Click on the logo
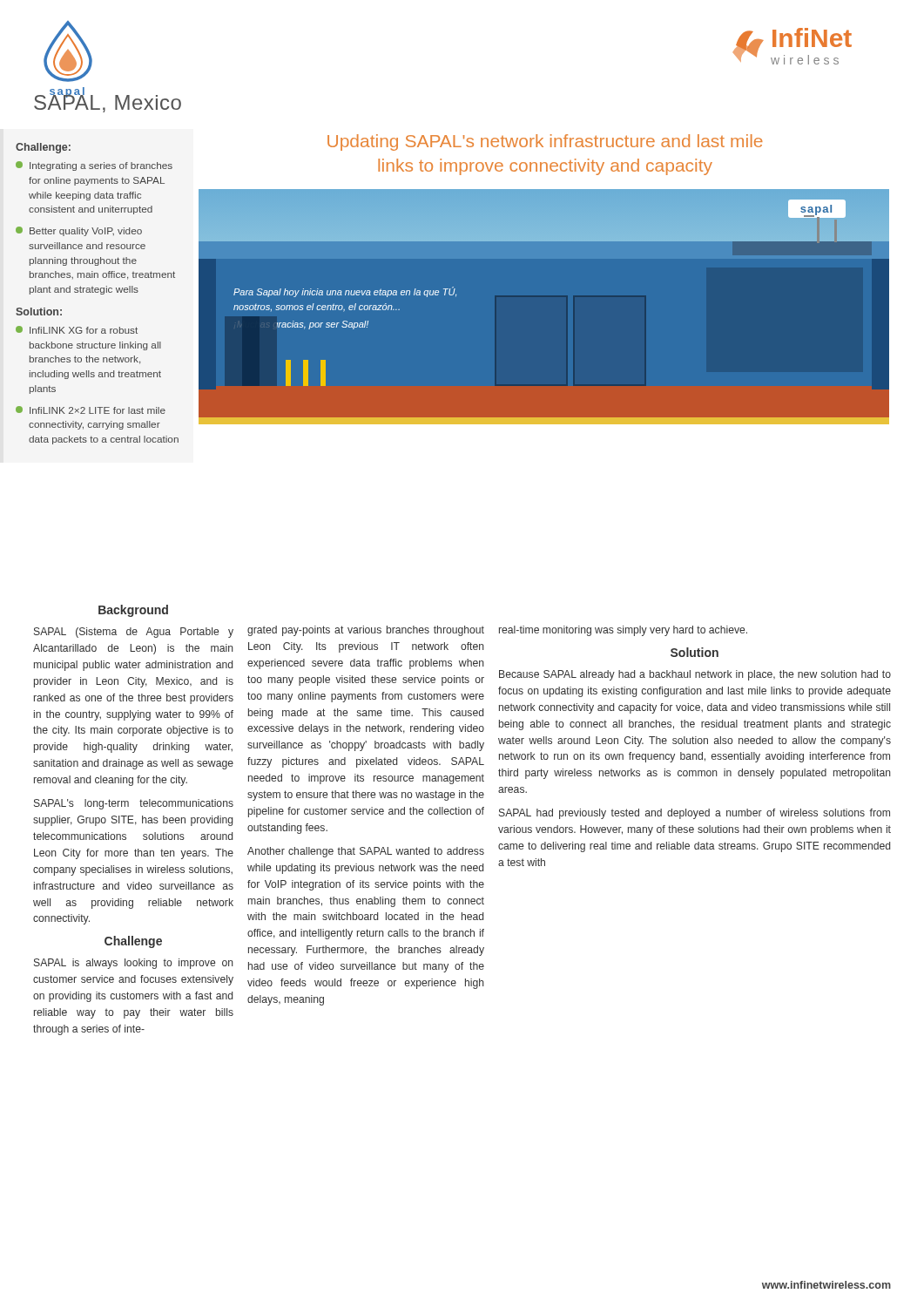Viewport: 924px width, 1307px height. pyautogui.click(x=808, y=48)
